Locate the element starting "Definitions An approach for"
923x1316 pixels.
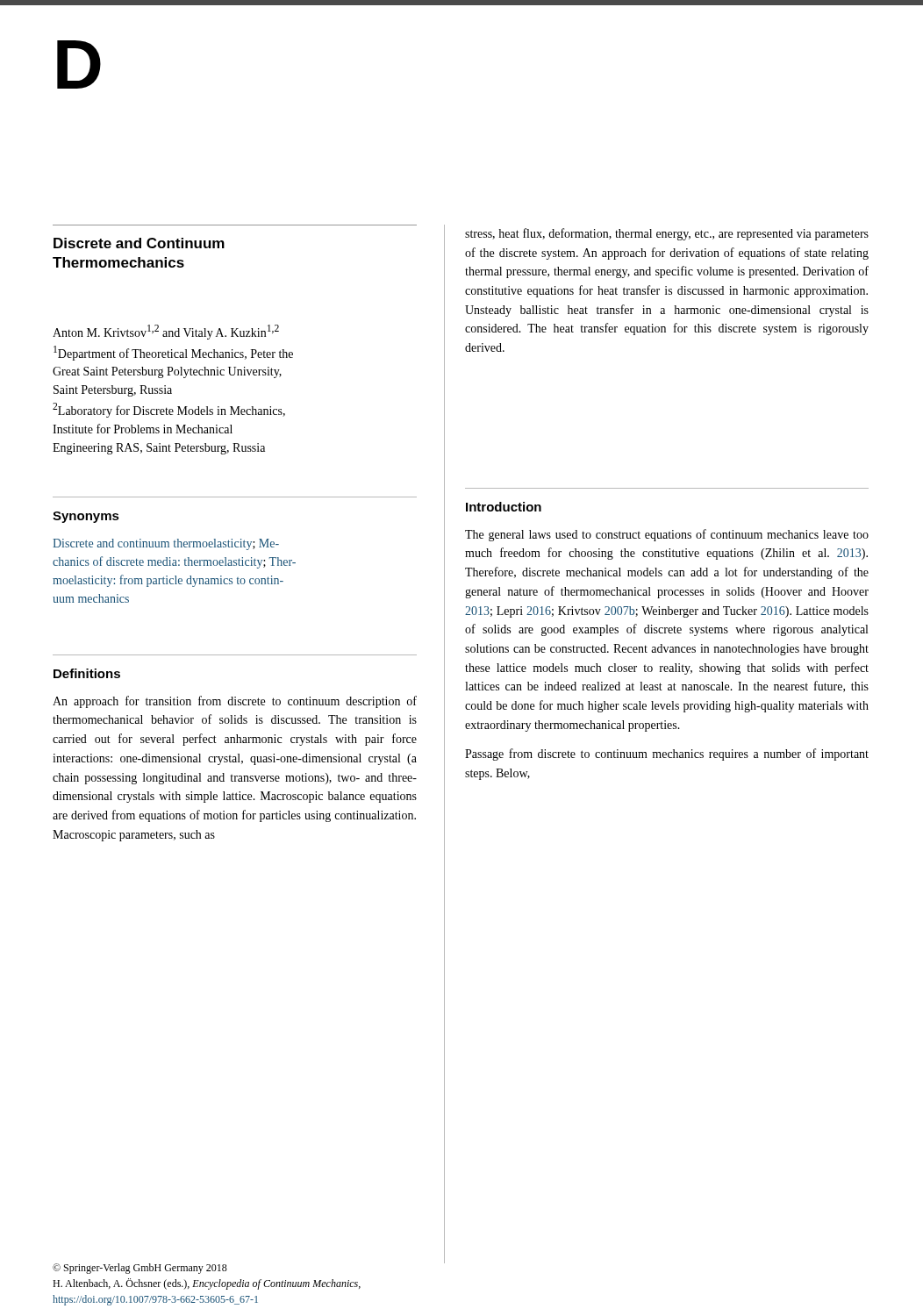click(x=235, y=754)
